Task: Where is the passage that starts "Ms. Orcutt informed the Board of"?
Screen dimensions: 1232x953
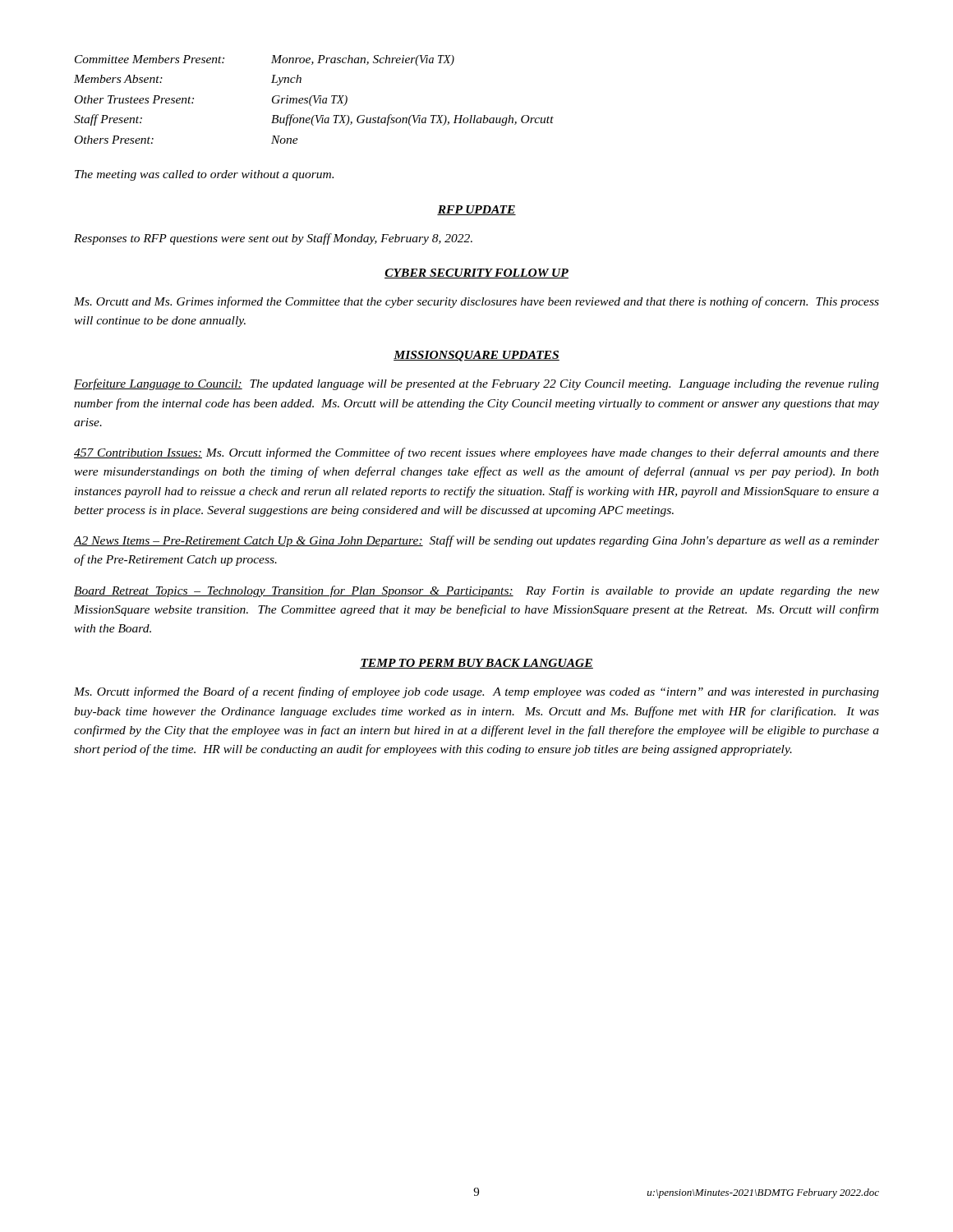Action: tap(476, 720)
